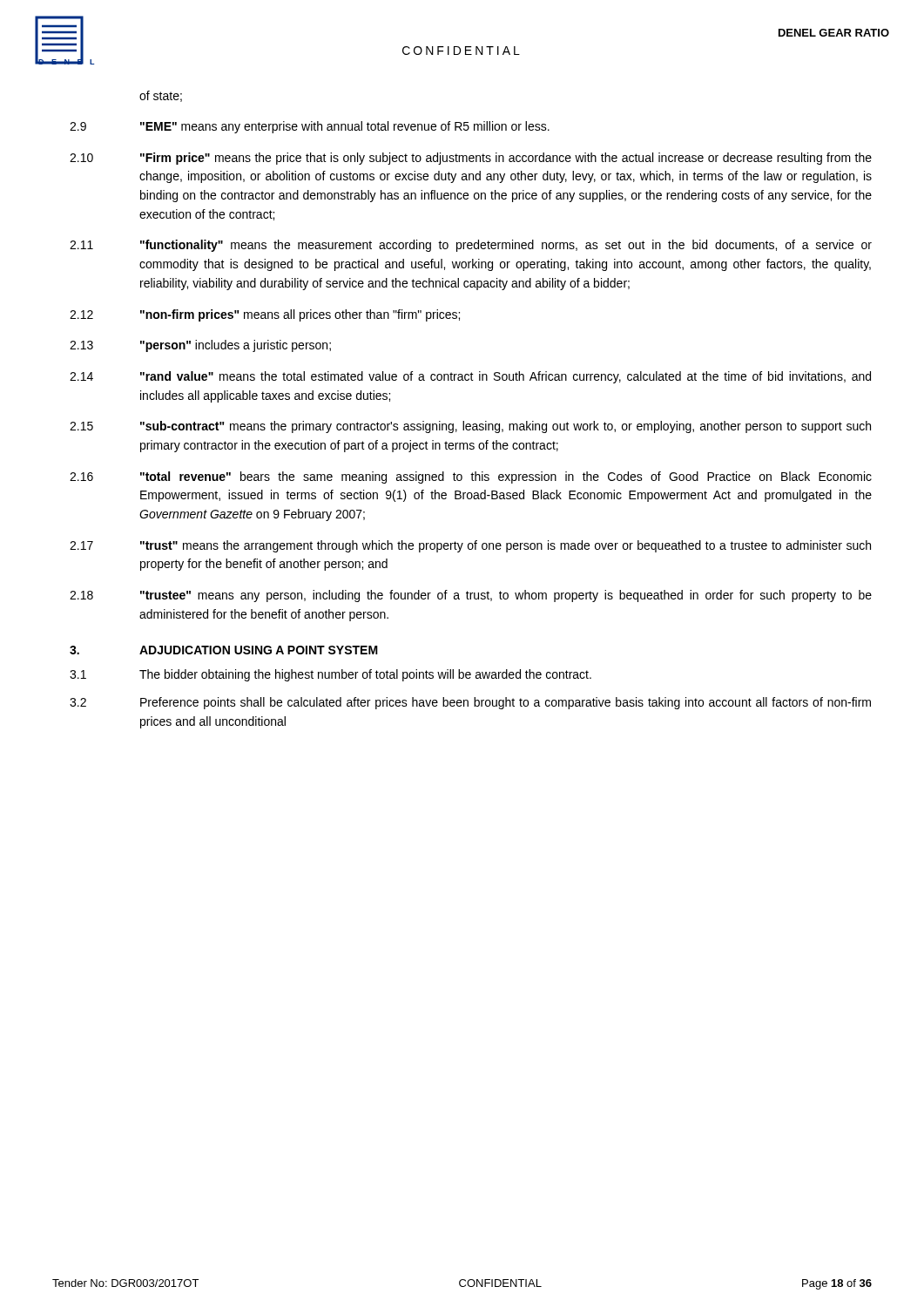This screenshot has width=924, height=1307.
Task: Find the list item containing "2.12 "non-firm prices" means all prices other"
Action: (265, 315)
